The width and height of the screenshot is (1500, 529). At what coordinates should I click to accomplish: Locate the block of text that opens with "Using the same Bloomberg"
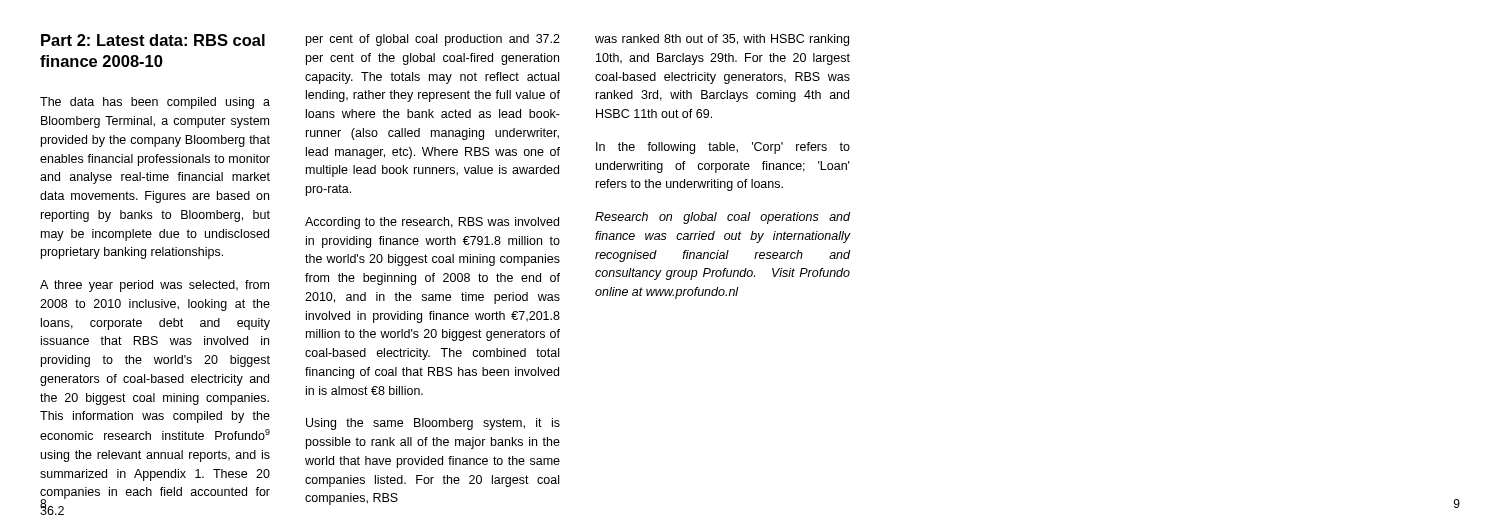coord(432,461)
